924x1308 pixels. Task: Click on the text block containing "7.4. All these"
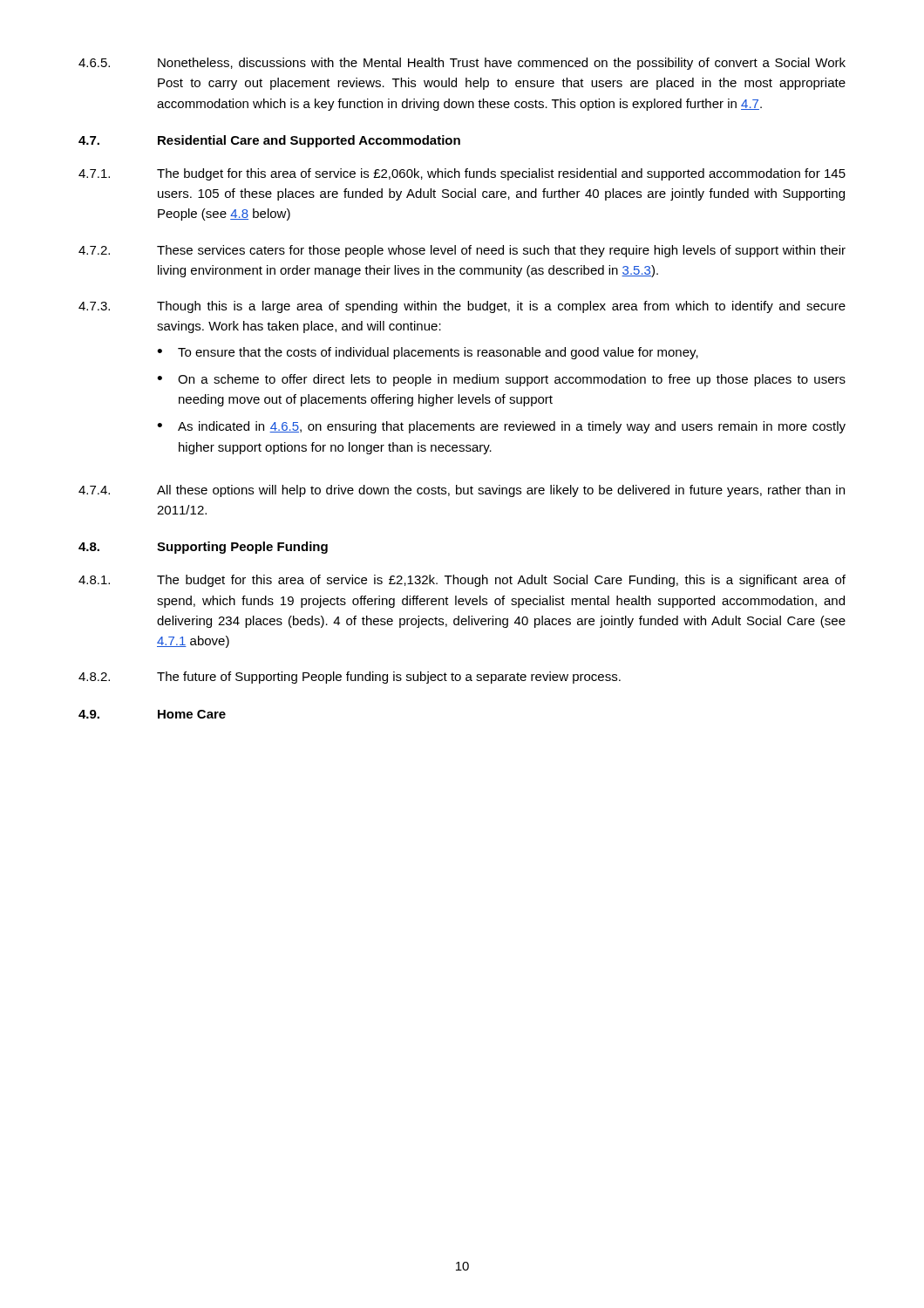pos(462,500)
